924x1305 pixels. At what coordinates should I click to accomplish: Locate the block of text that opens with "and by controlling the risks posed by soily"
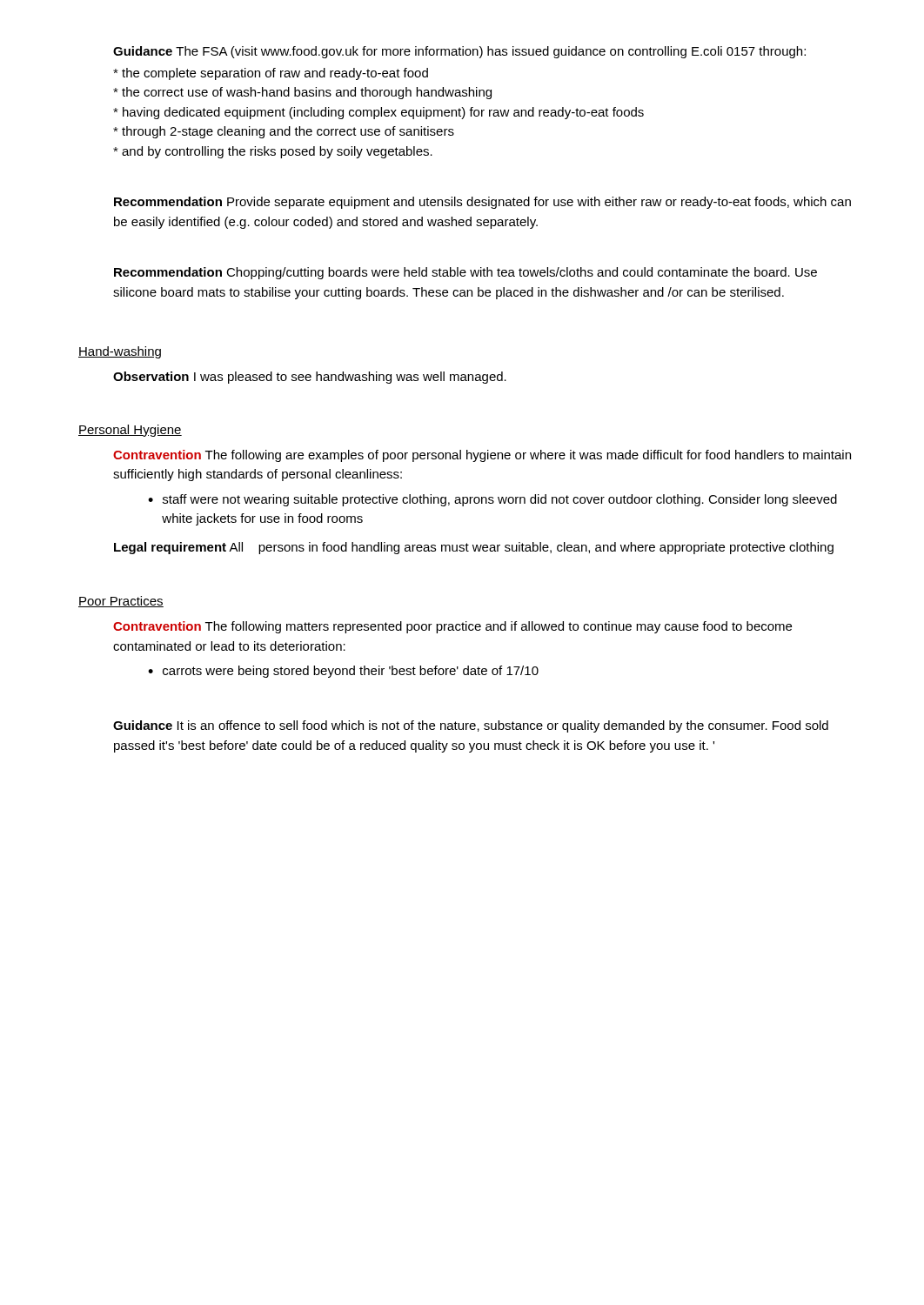click(273, 151)
